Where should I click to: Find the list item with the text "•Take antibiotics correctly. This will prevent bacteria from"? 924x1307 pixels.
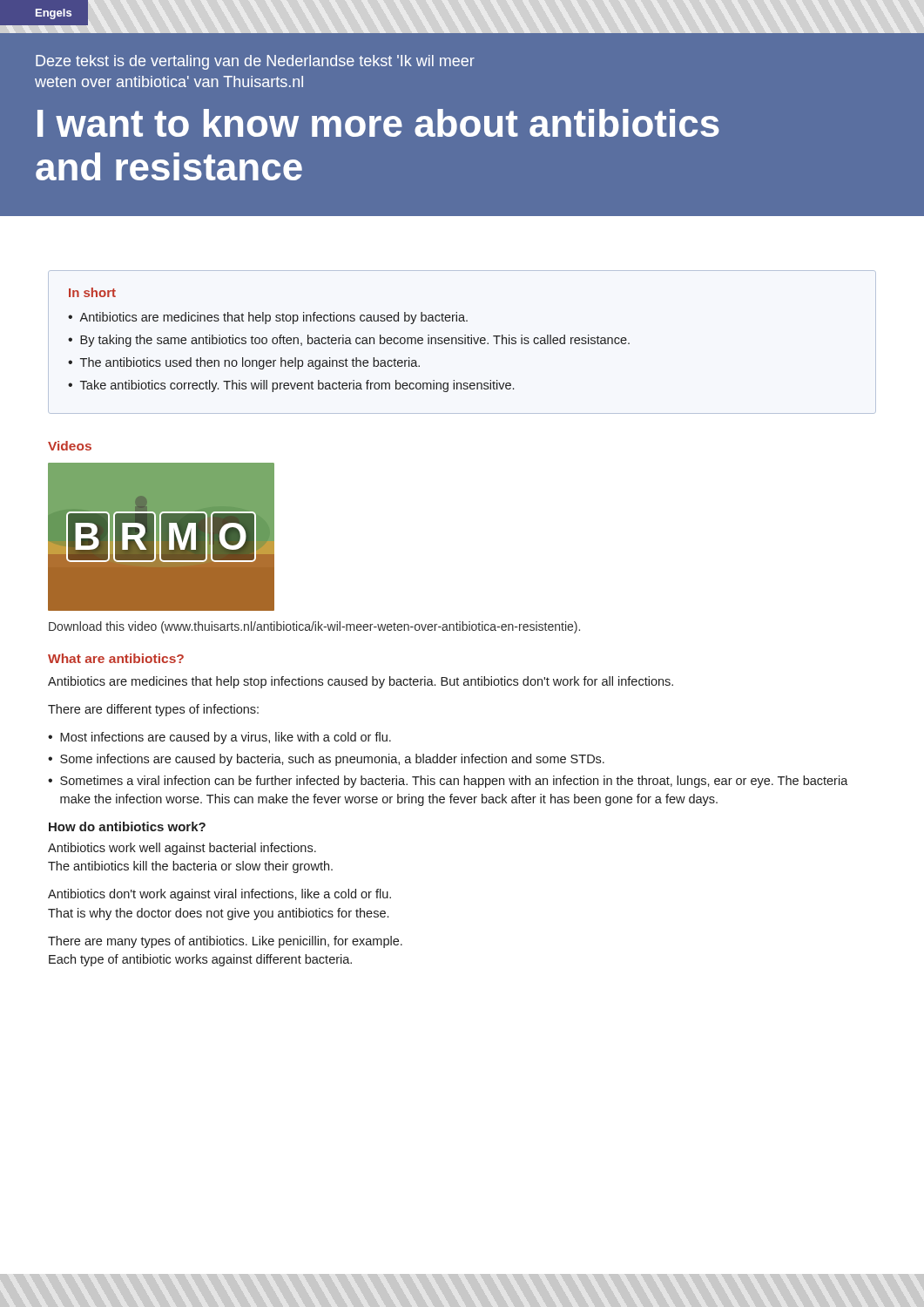click(x=292, y=386)
